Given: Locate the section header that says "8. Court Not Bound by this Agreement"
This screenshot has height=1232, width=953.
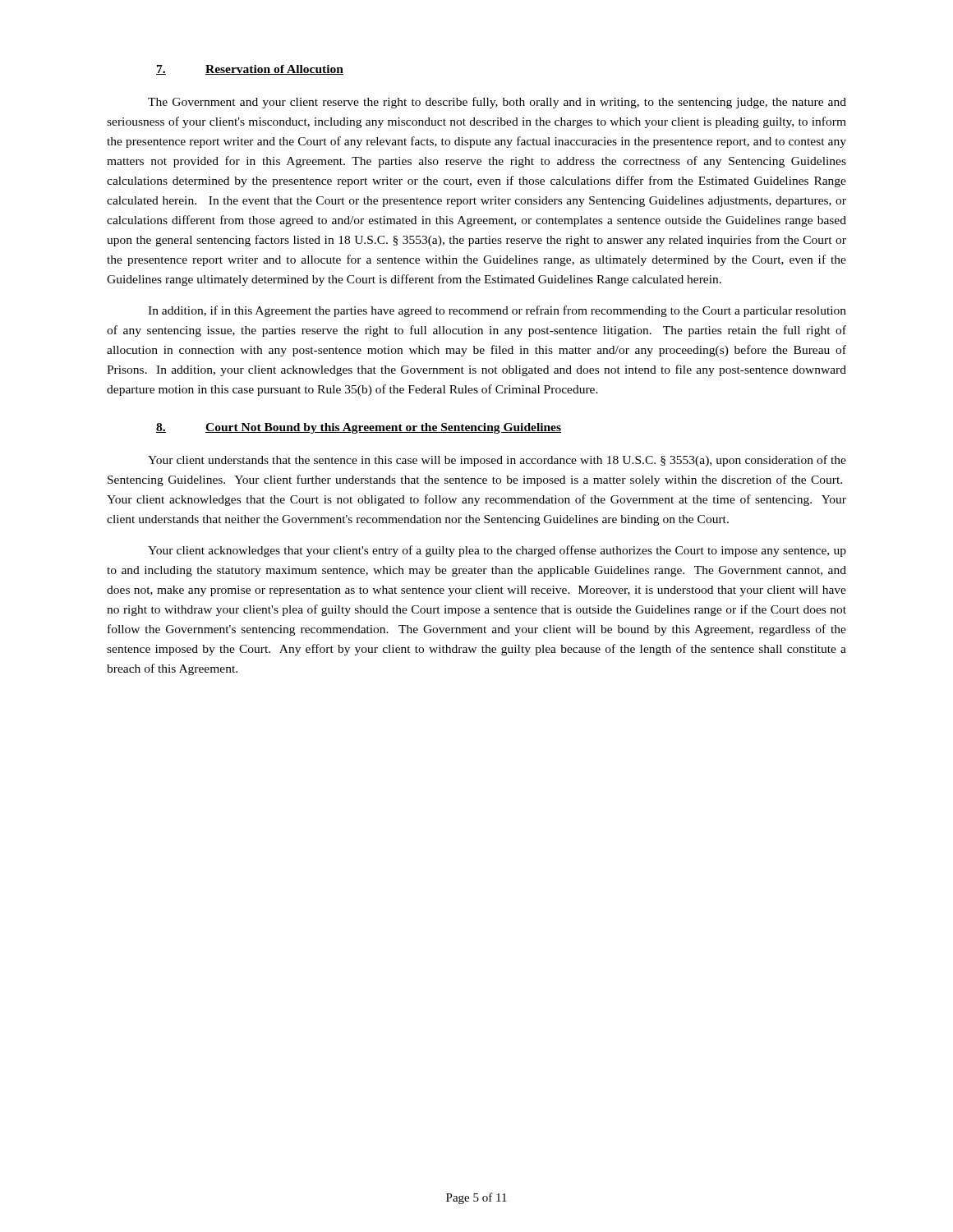Looking at the screenshot, I should [x=334, y=427].
